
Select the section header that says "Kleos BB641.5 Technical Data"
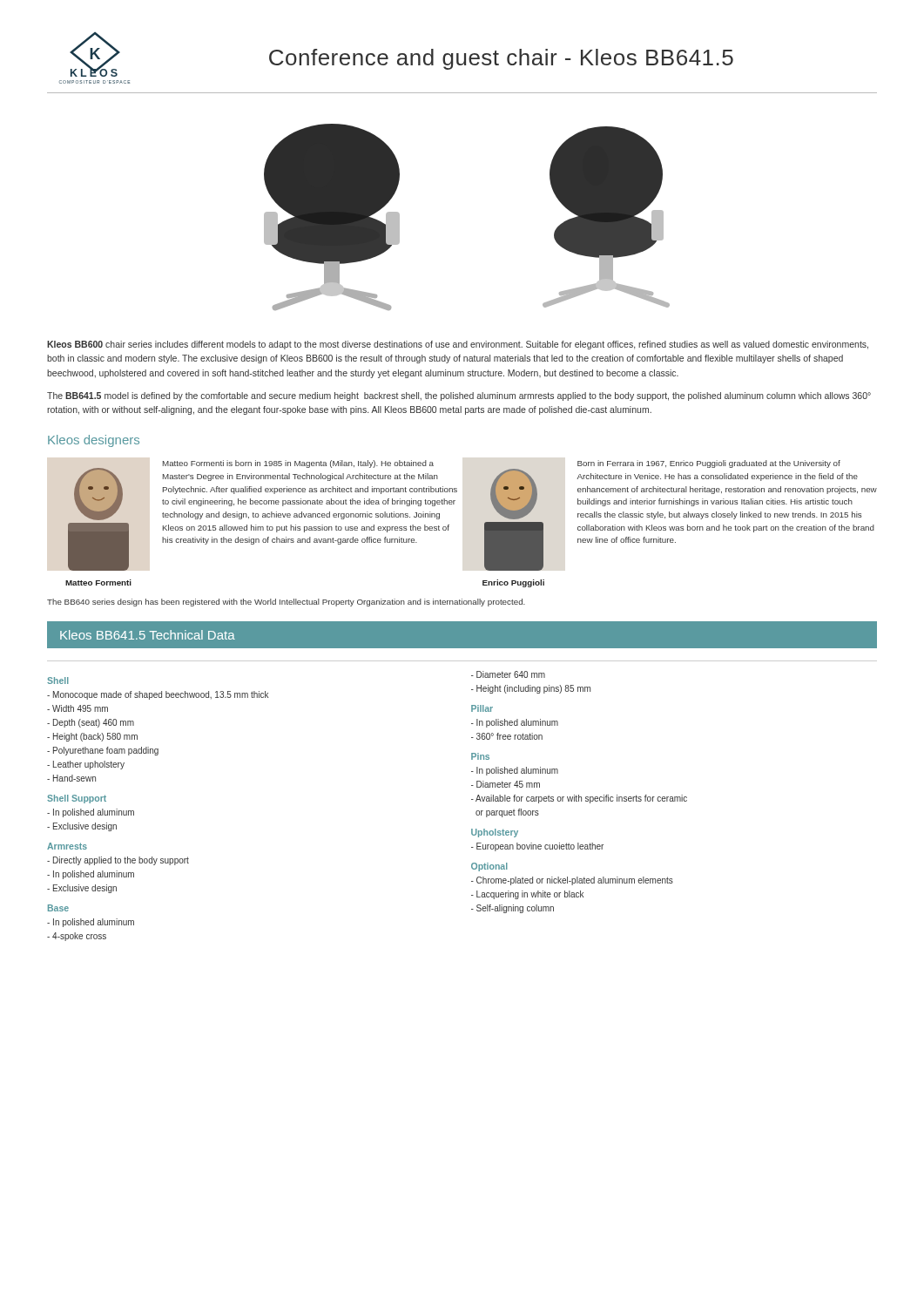coord(147,635)
